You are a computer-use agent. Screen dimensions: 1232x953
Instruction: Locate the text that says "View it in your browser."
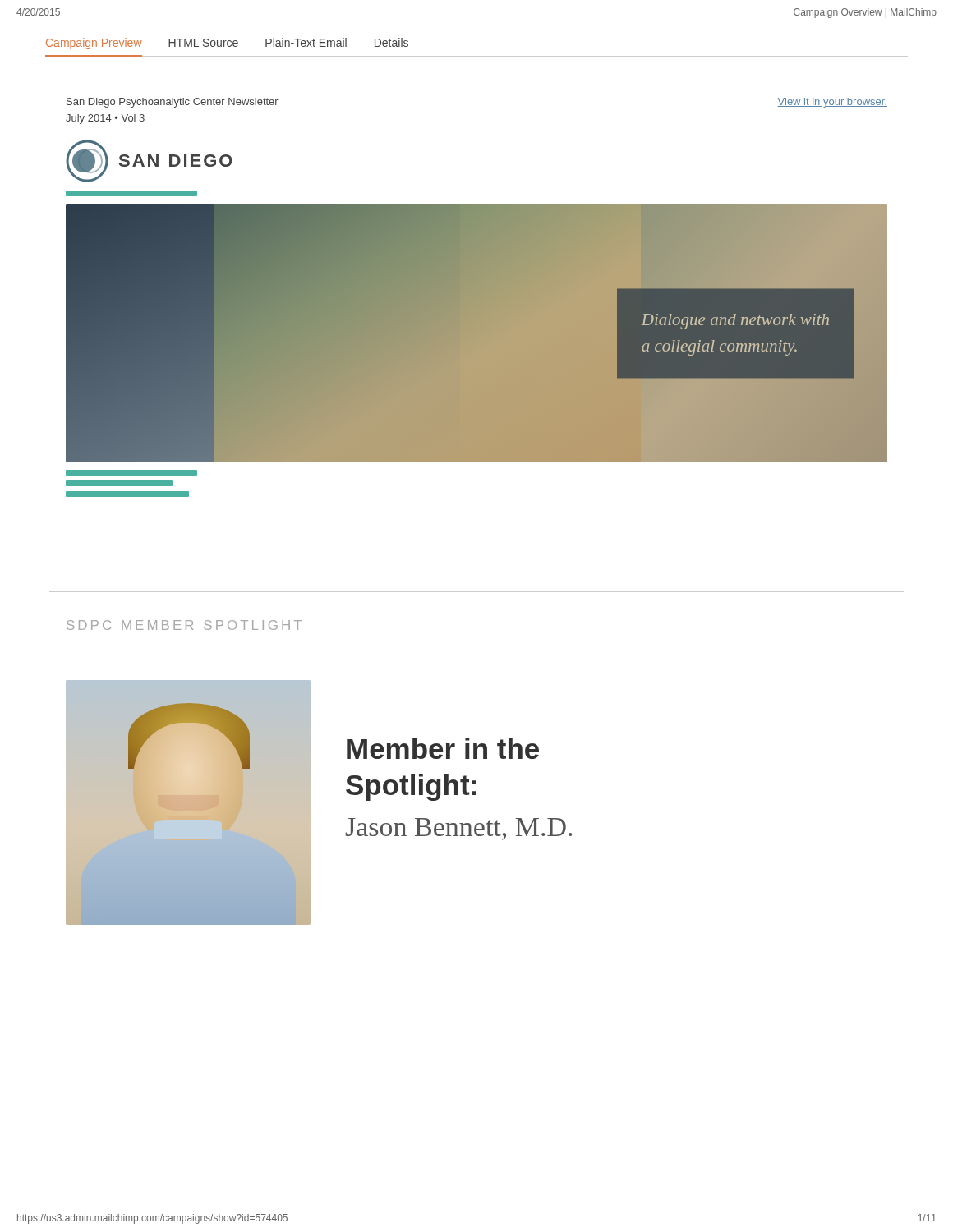point(832,101)
